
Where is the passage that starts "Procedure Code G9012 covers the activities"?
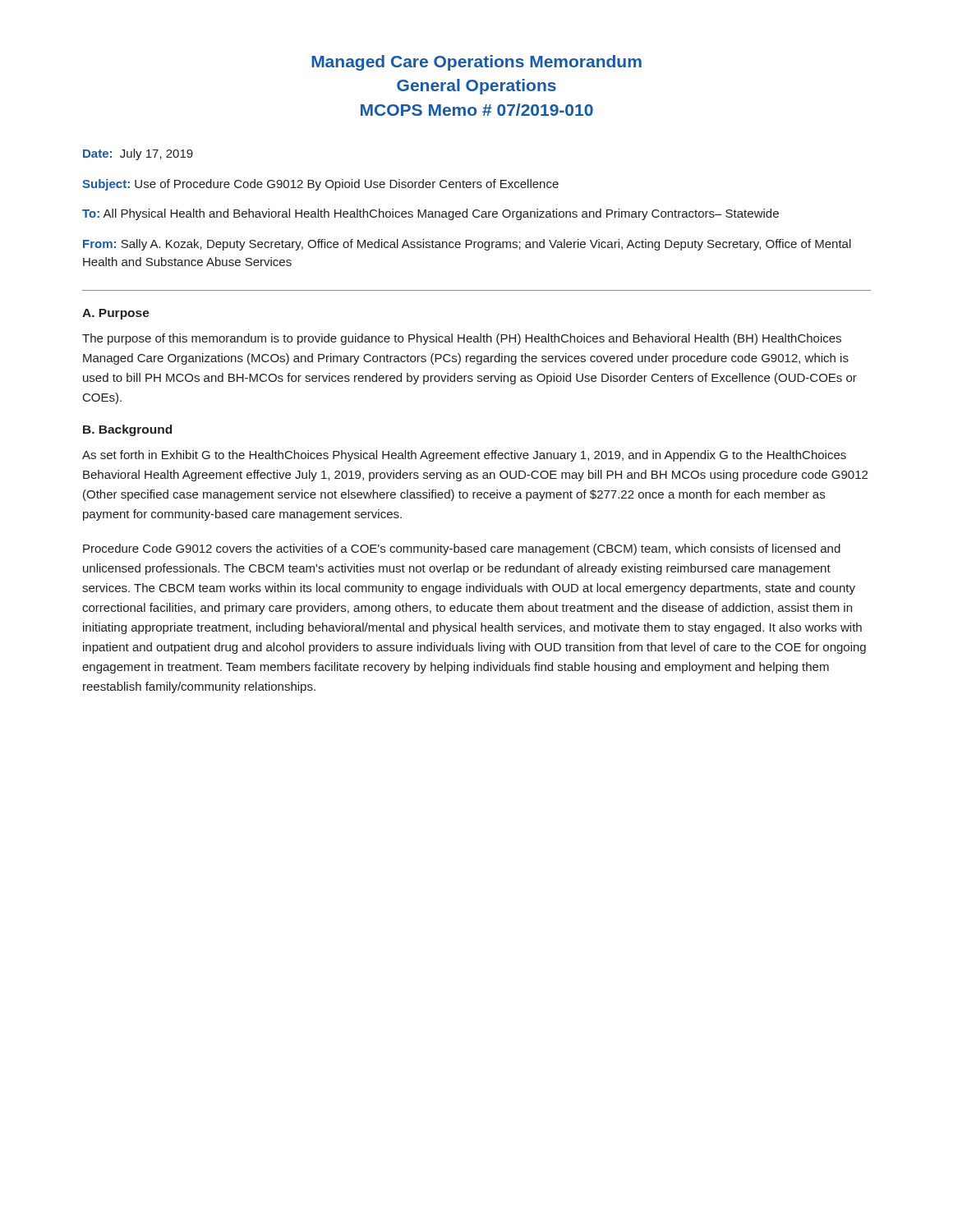[474, 617]
